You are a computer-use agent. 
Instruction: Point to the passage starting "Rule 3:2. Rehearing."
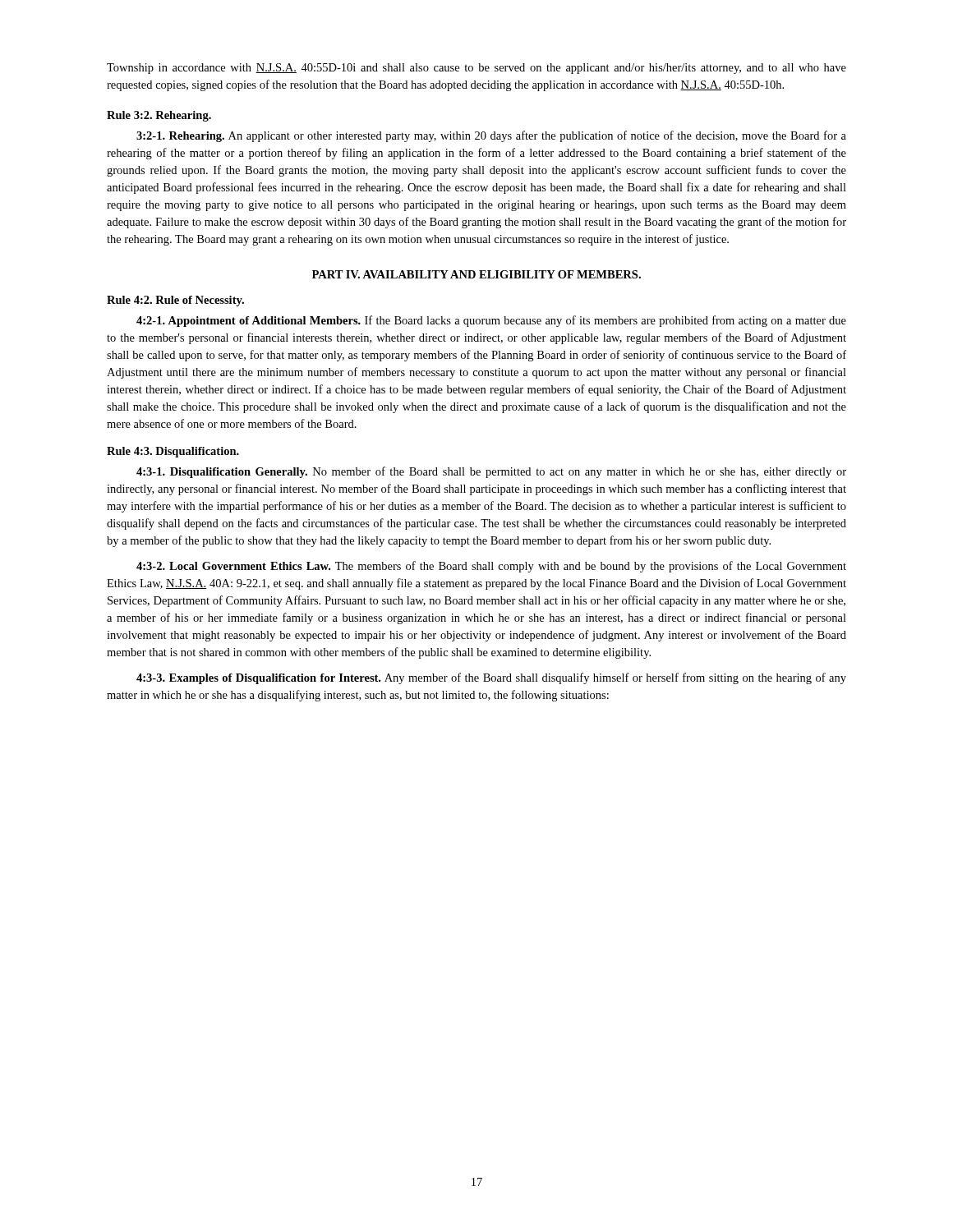click(159, 115)
